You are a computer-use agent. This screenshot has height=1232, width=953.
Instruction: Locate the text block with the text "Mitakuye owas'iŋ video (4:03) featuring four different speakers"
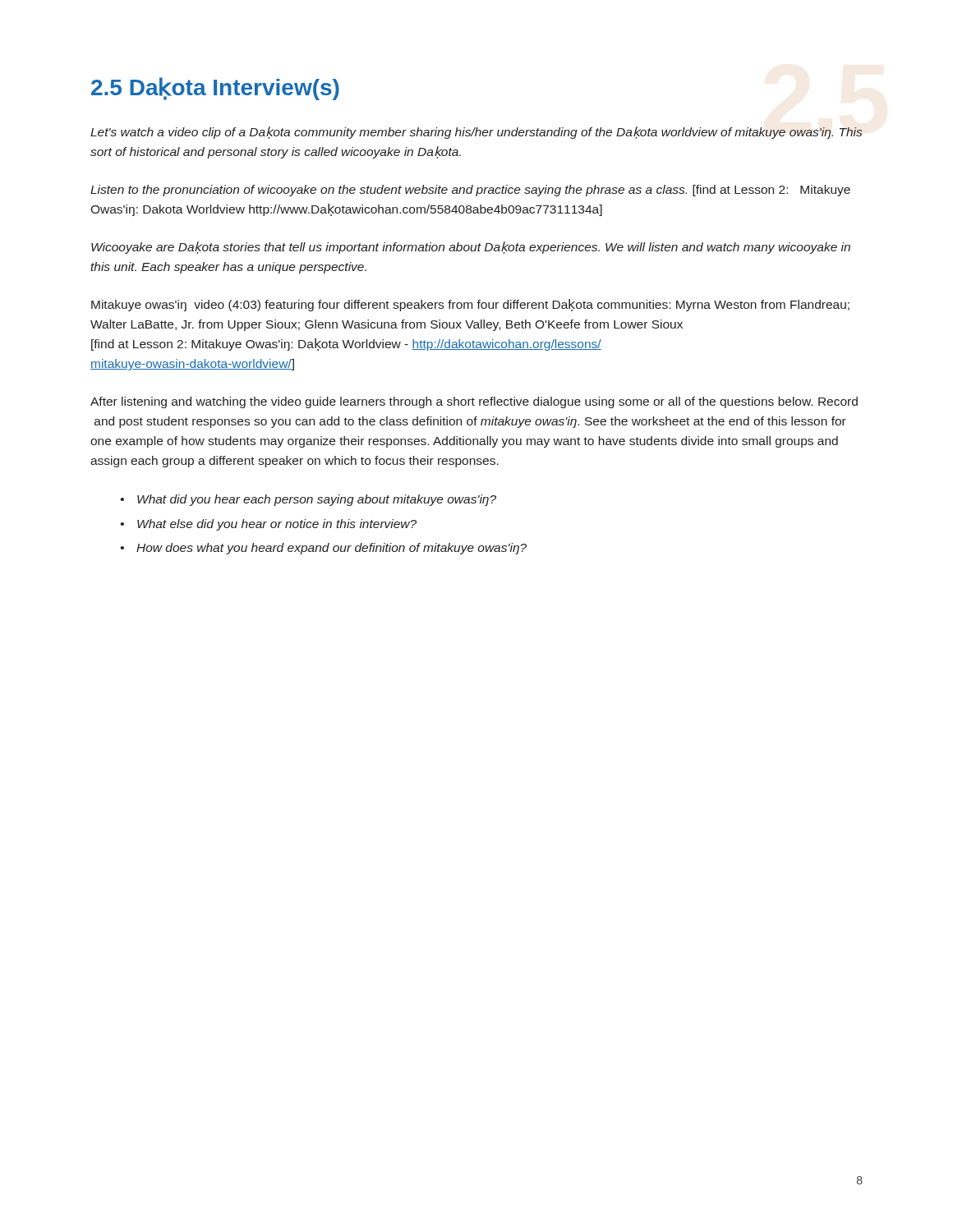(470, 334)
